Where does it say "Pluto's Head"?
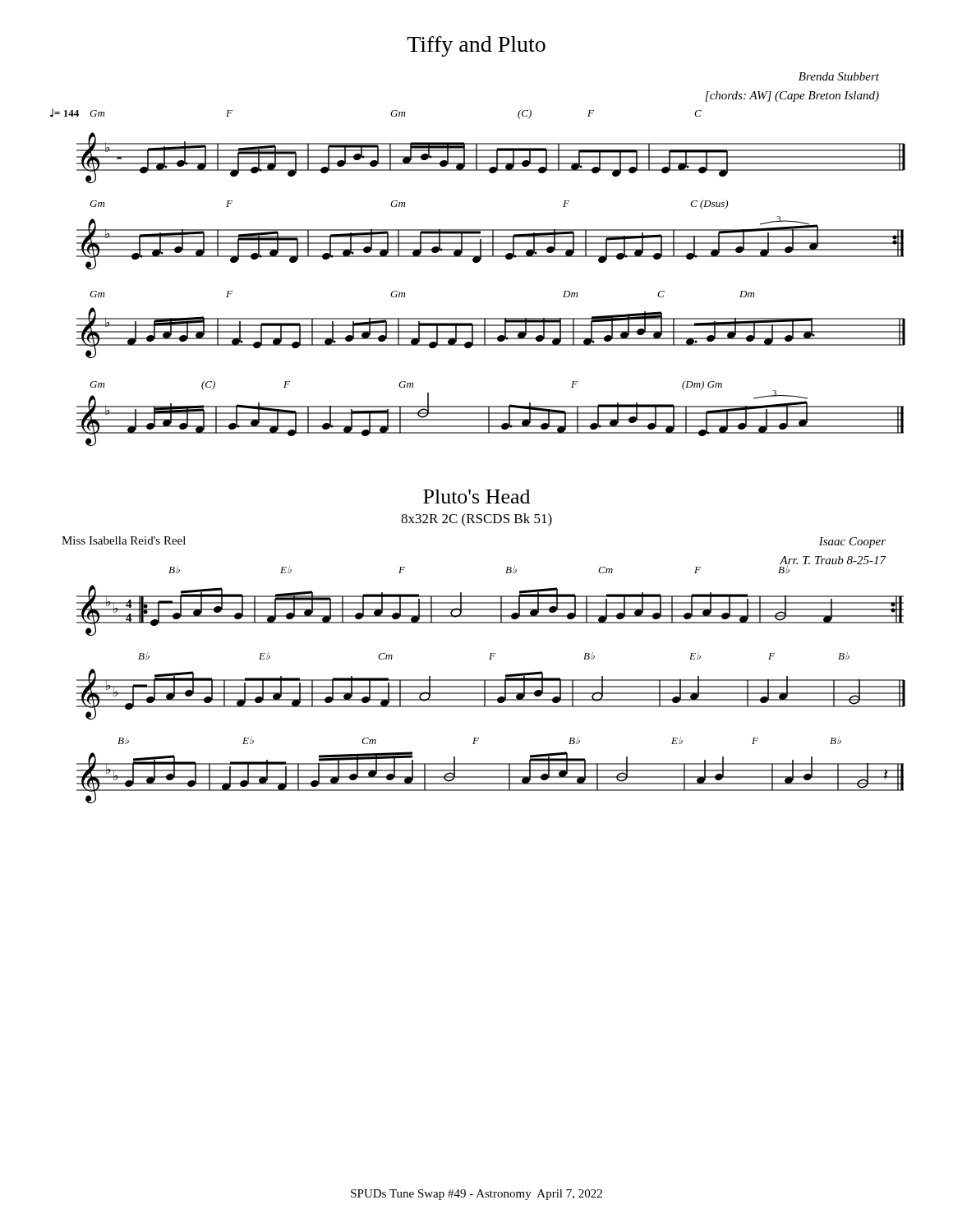This screenshot has height=1232, width=953. pyautogui.click(x=476, y=496)
